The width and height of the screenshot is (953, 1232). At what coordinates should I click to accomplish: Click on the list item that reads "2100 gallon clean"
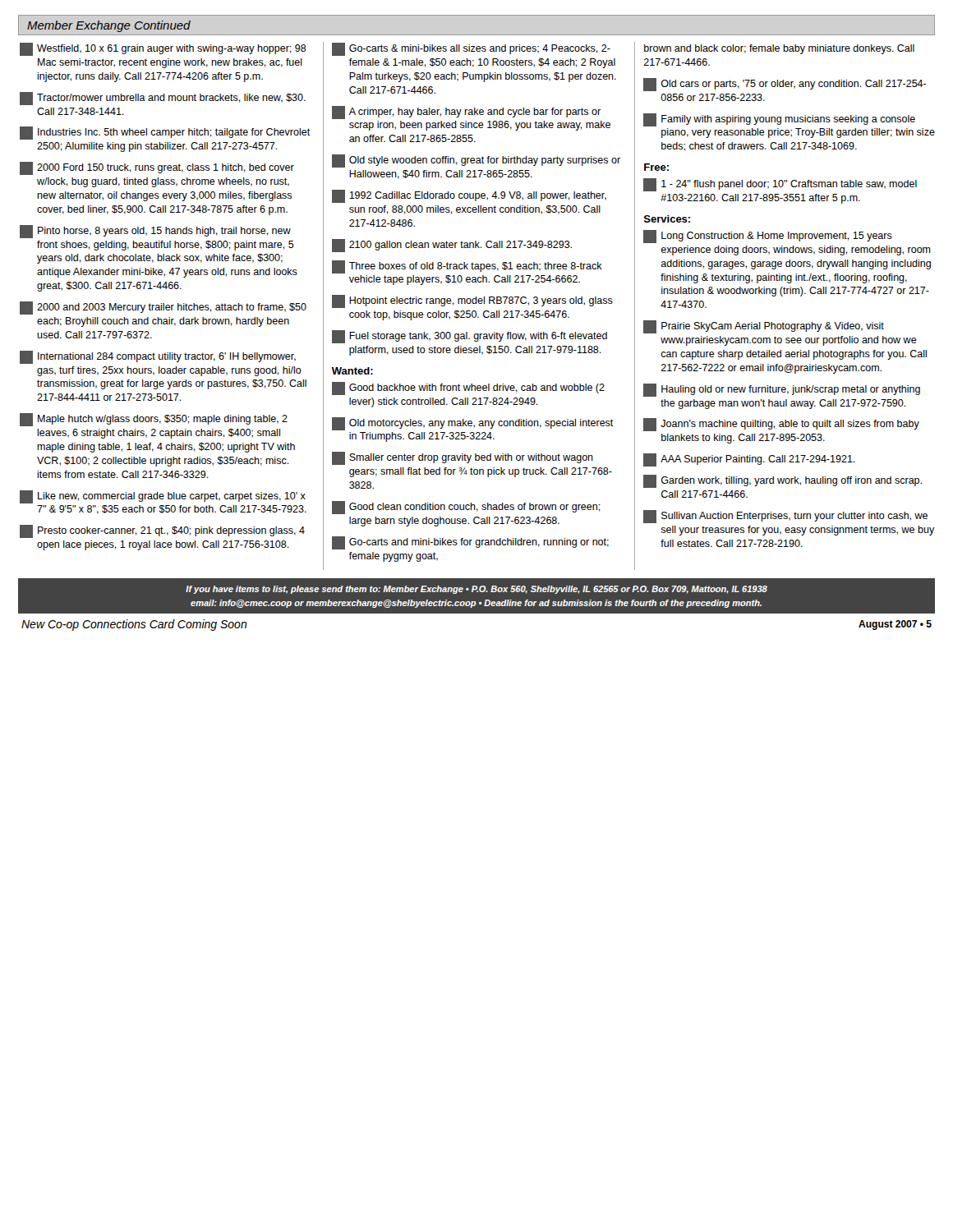[x=477, y=245]
